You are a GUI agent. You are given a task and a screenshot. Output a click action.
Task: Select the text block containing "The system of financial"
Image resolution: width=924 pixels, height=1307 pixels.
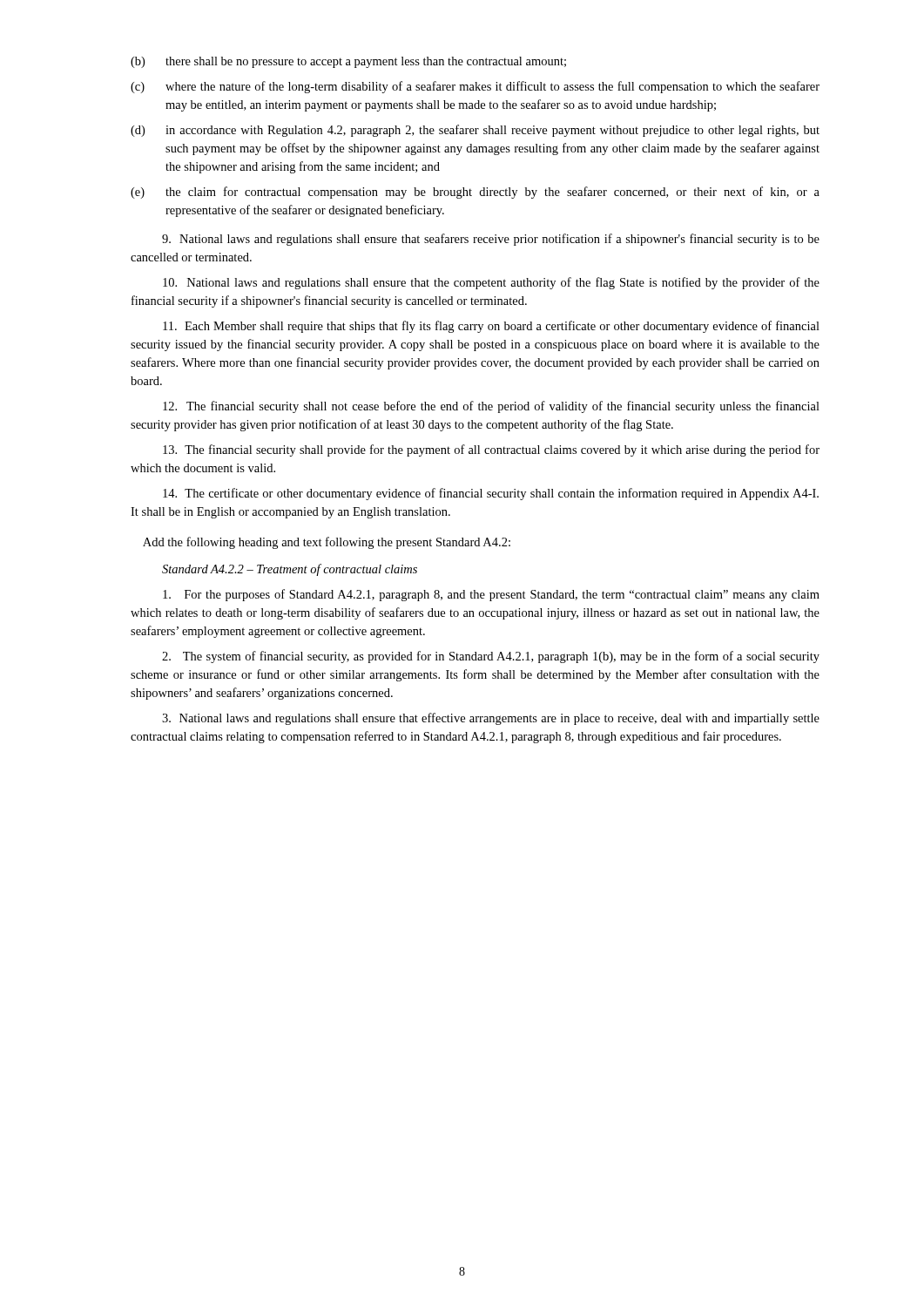click(475, 675)
